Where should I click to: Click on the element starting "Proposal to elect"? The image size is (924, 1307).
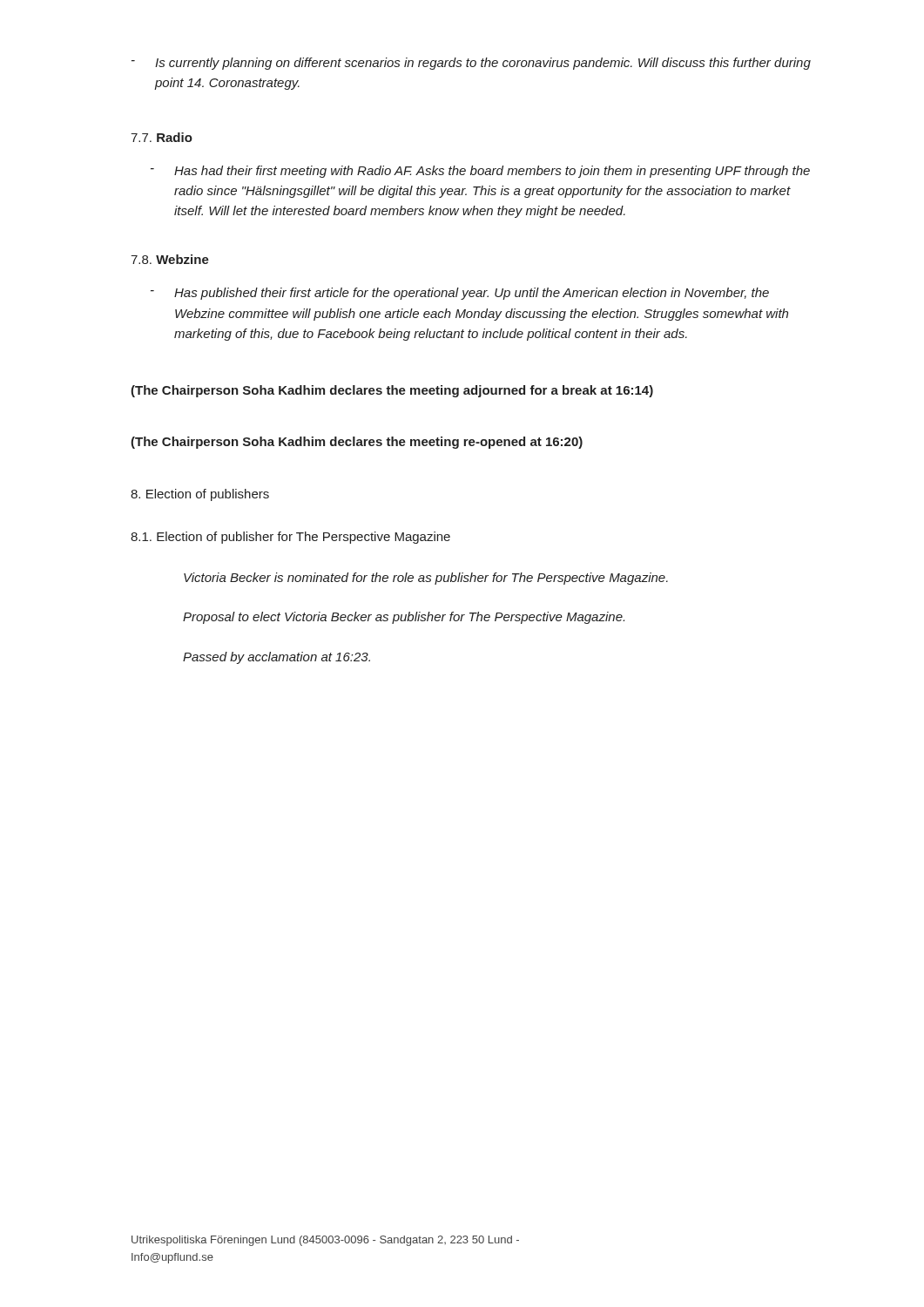[405, 617]
